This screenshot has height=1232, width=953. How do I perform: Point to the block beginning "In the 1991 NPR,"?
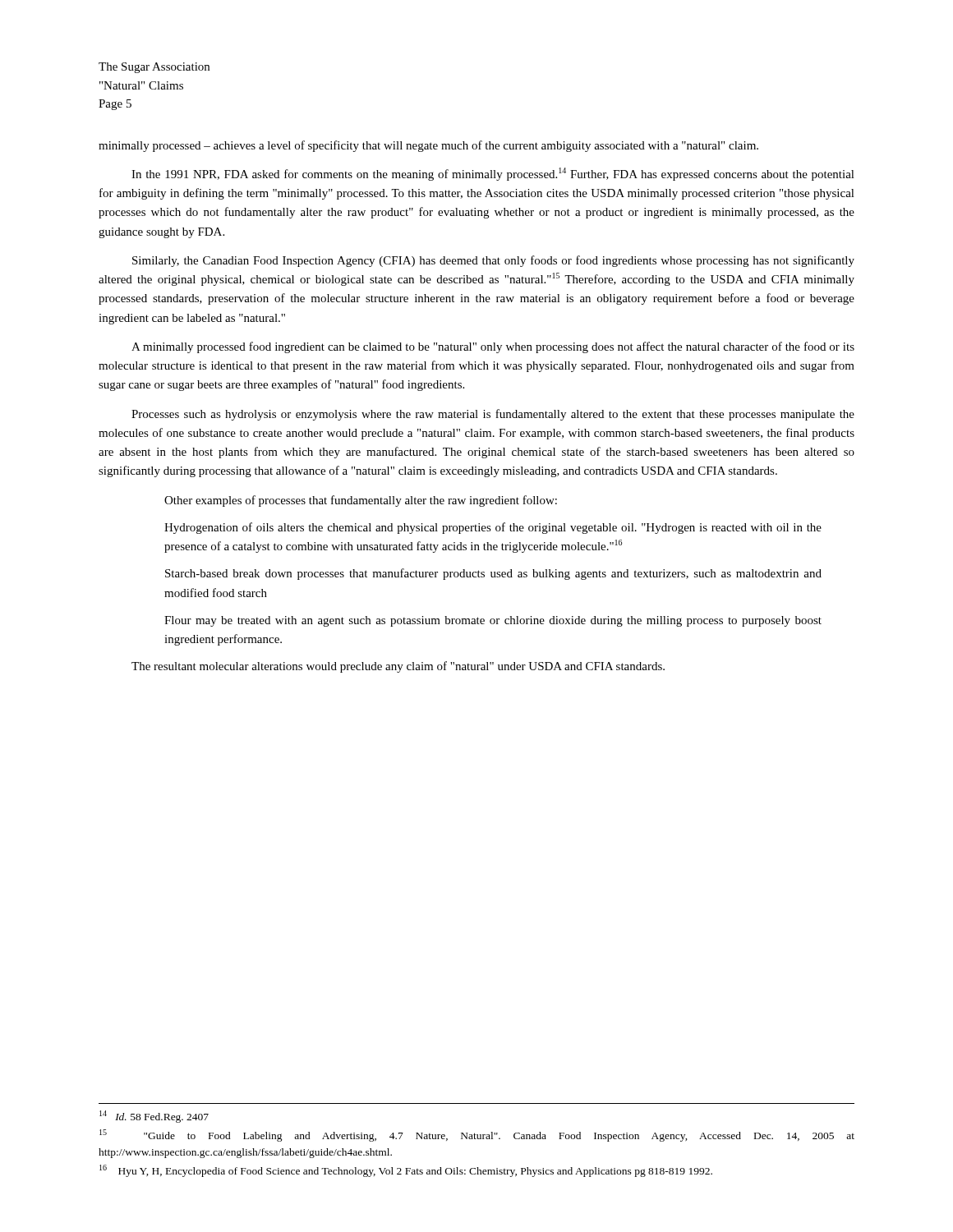pyautogui.click(x=476, y=202)
